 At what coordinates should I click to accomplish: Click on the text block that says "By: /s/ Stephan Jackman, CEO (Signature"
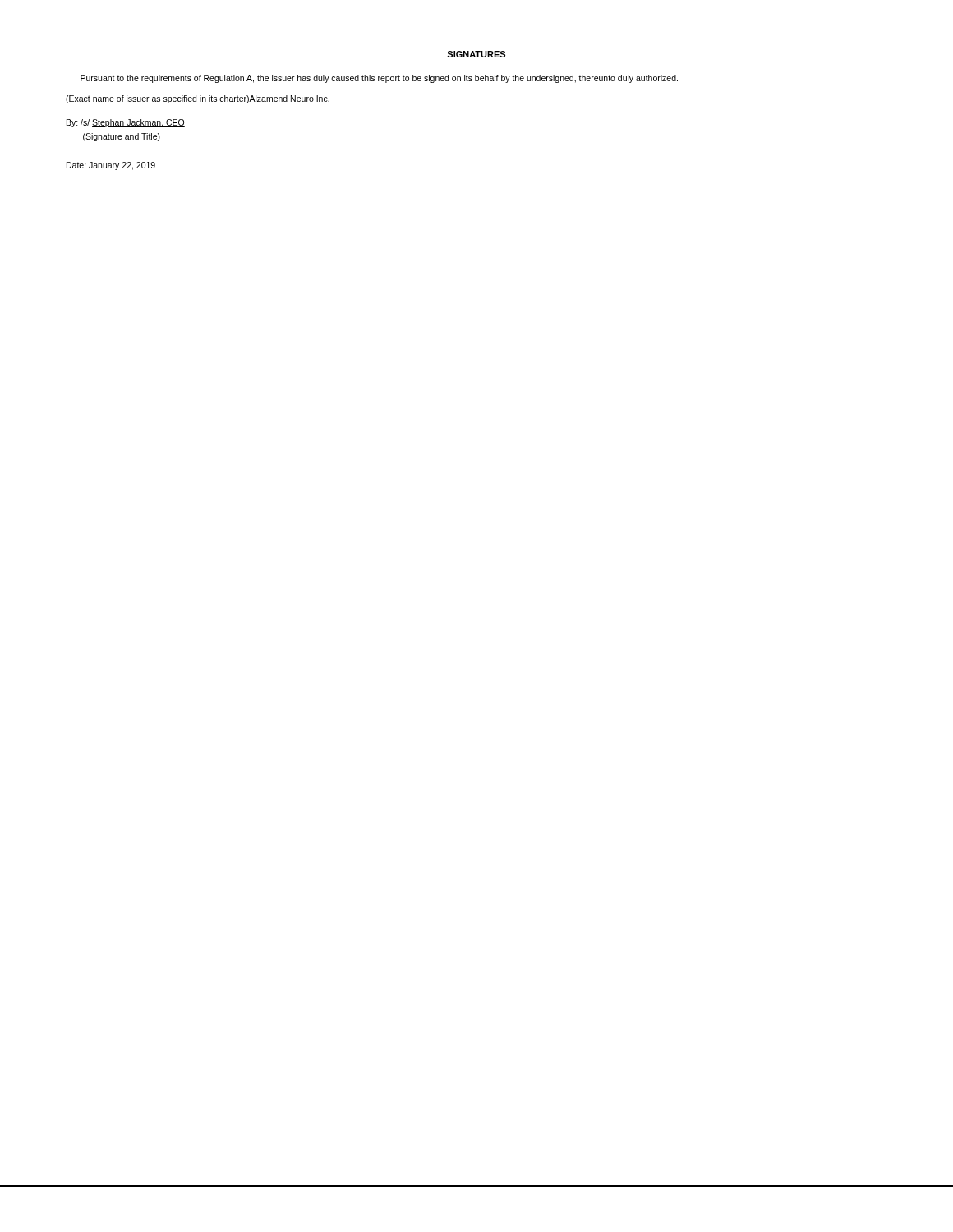[x=125, y=130]
